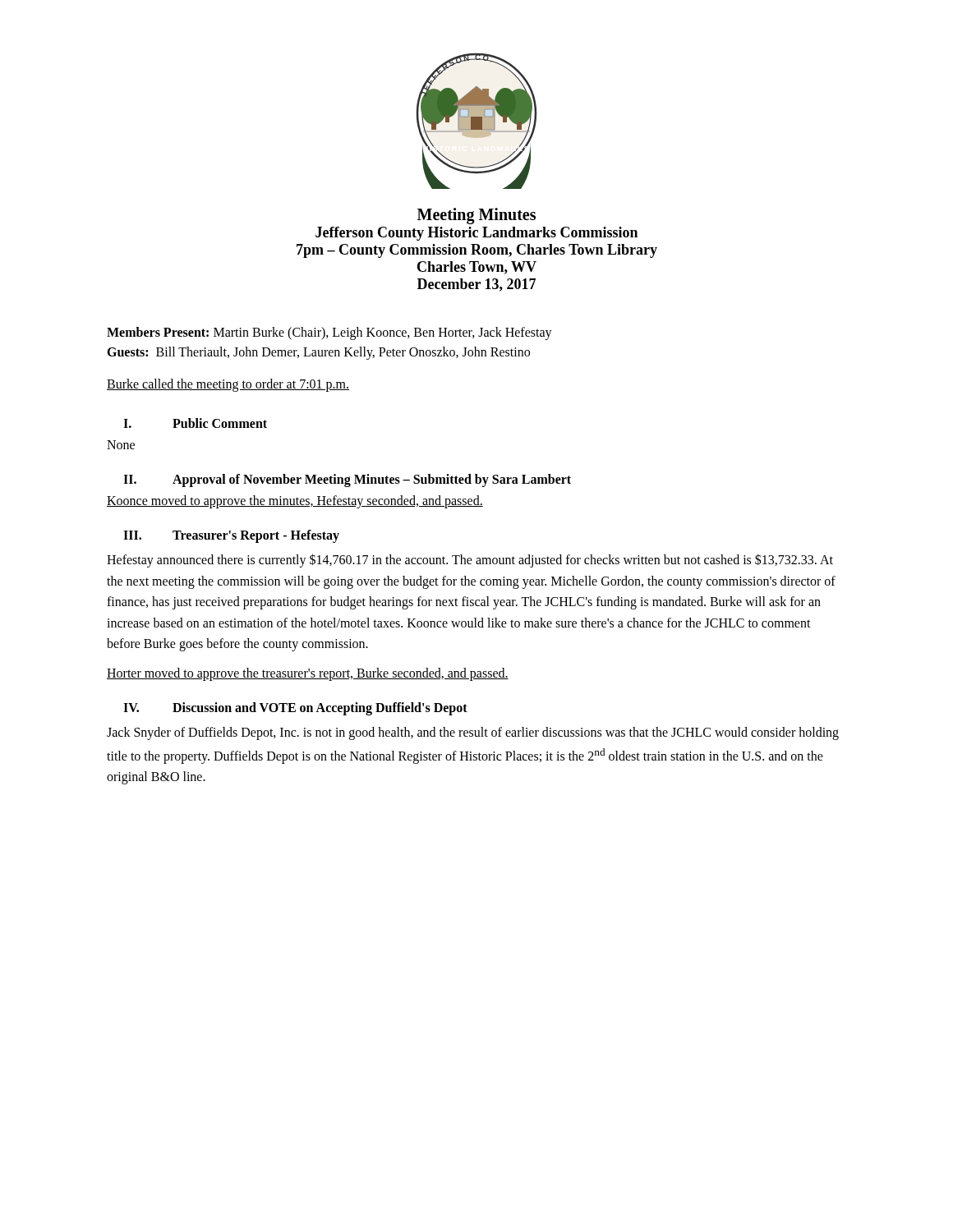Where is the passage that starts "Jack Snyder of"?
The height and width of the screenshot is (1232, 953).
click(x=473, y=755)
